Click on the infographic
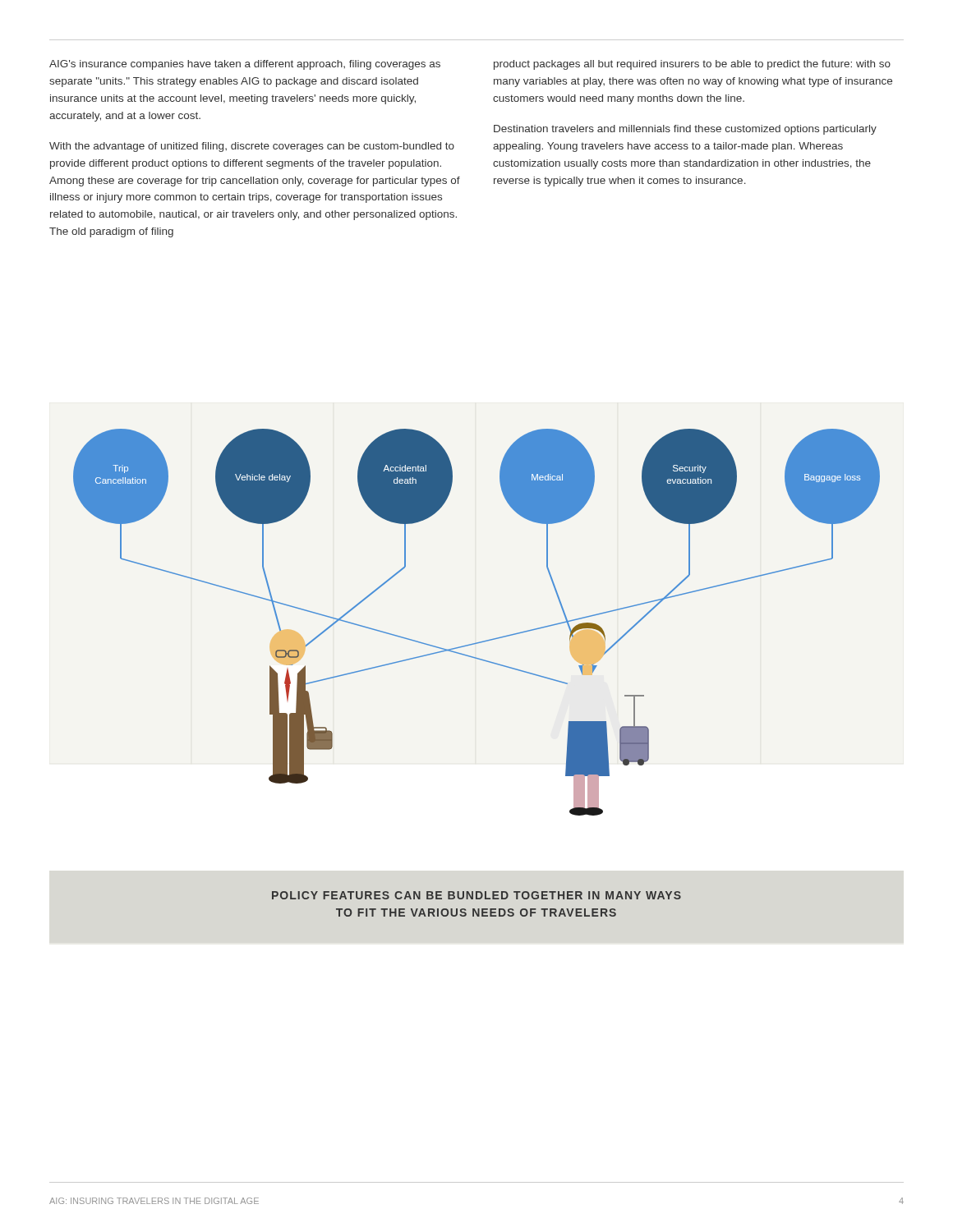 click(x=476, y=674)
